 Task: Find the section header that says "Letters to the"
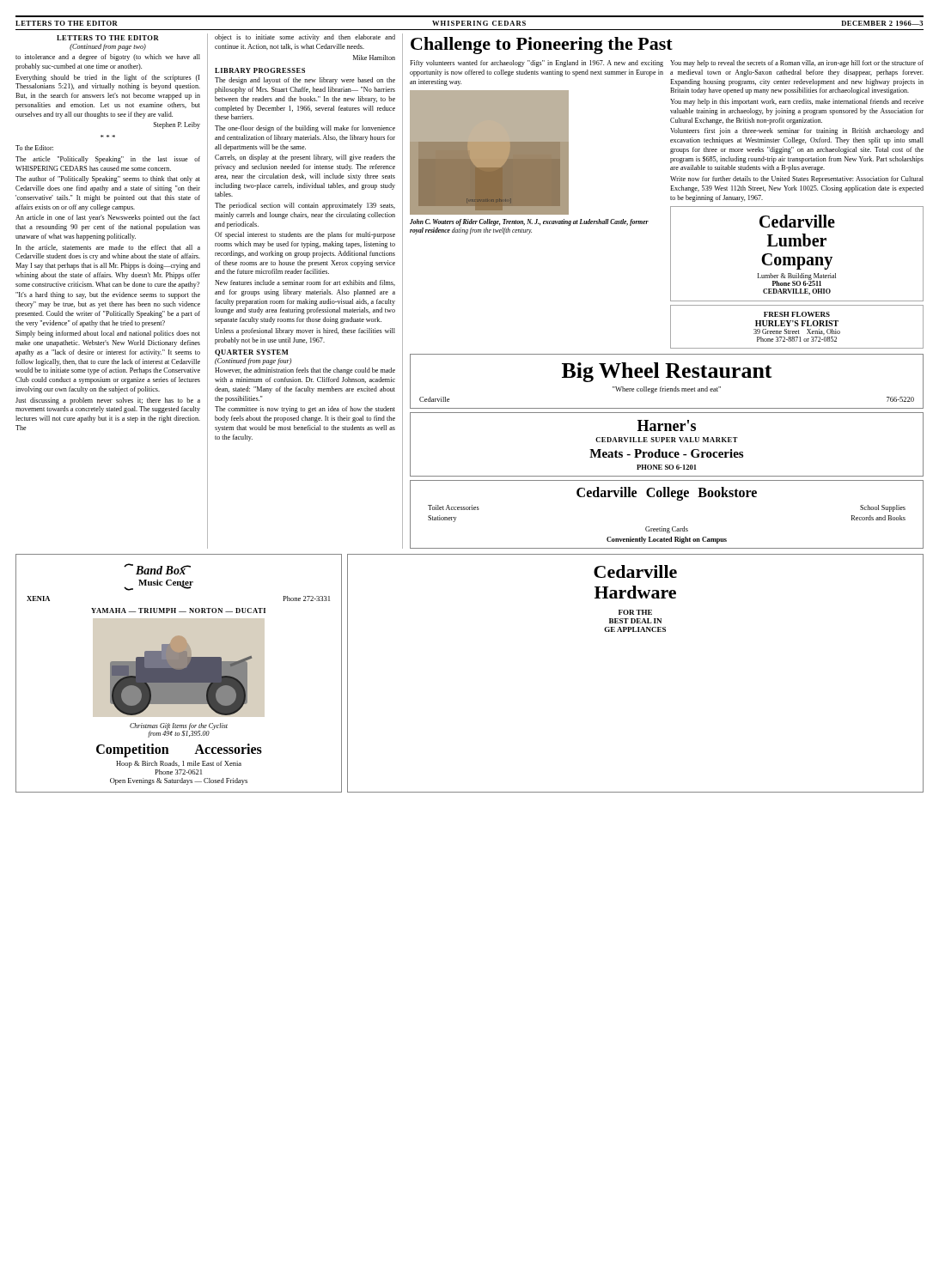coord(108,38)
